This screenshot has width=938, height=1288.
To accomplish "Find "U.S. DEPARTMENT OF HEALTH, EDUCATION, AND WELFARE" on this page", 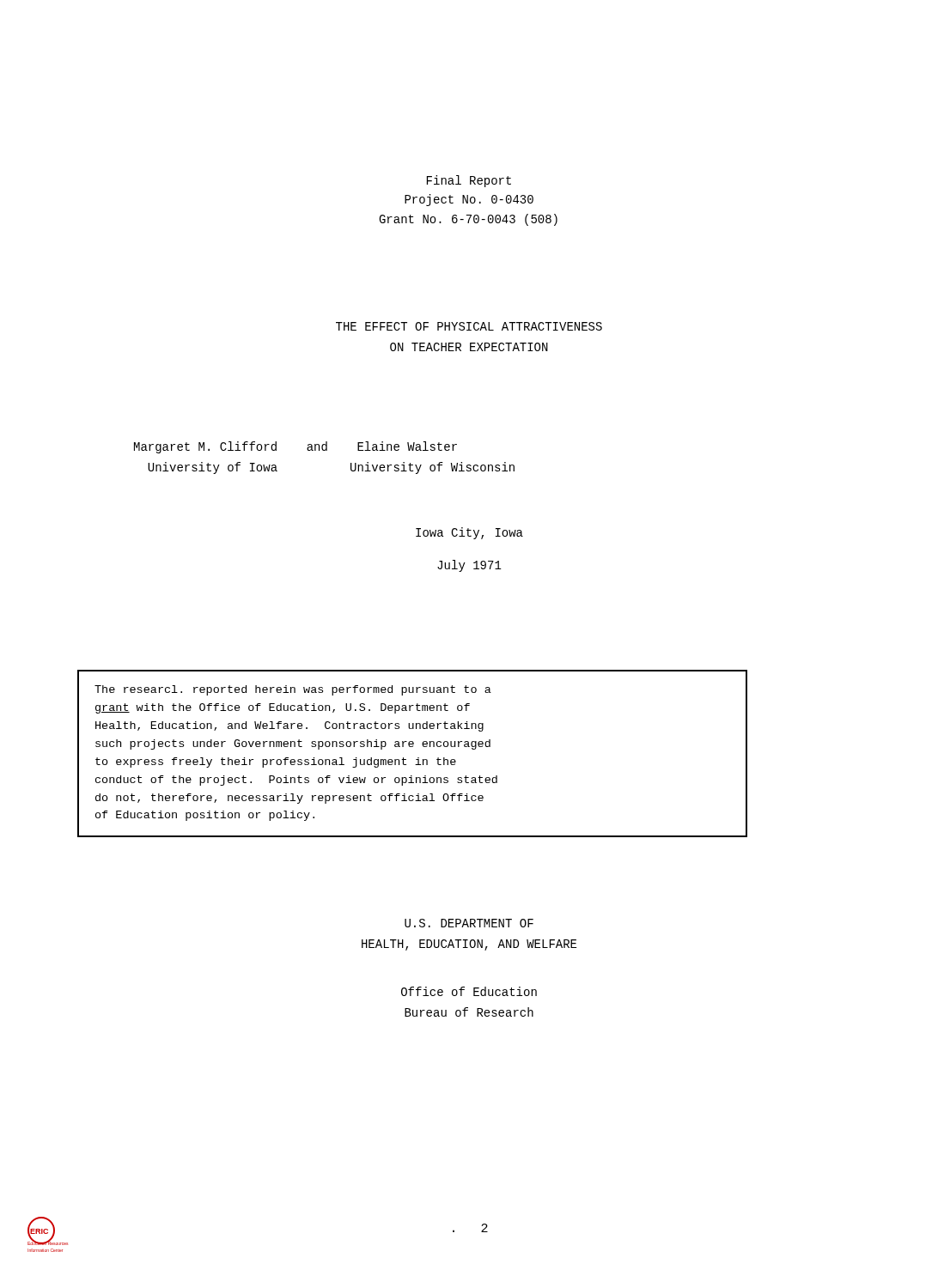I will pyautogui.click(x=469, y=934).
